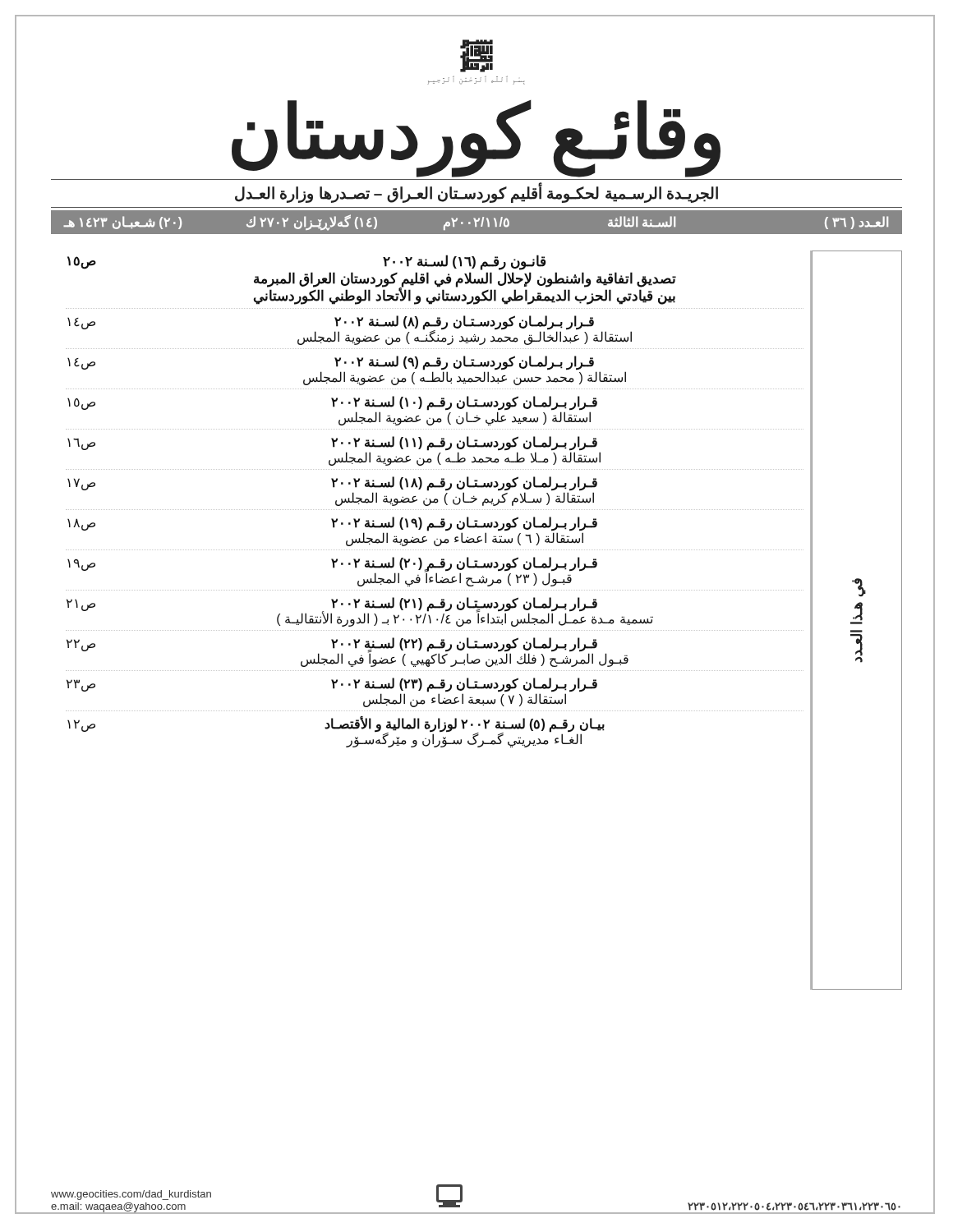This screenshot has width=953, height=1232.
Task: Find the text block with the text "الجريـدة الرسـمية لحكـومة أقليم كوردسـتان العـراق – تصـدرها"
Action: click(476, 193)
